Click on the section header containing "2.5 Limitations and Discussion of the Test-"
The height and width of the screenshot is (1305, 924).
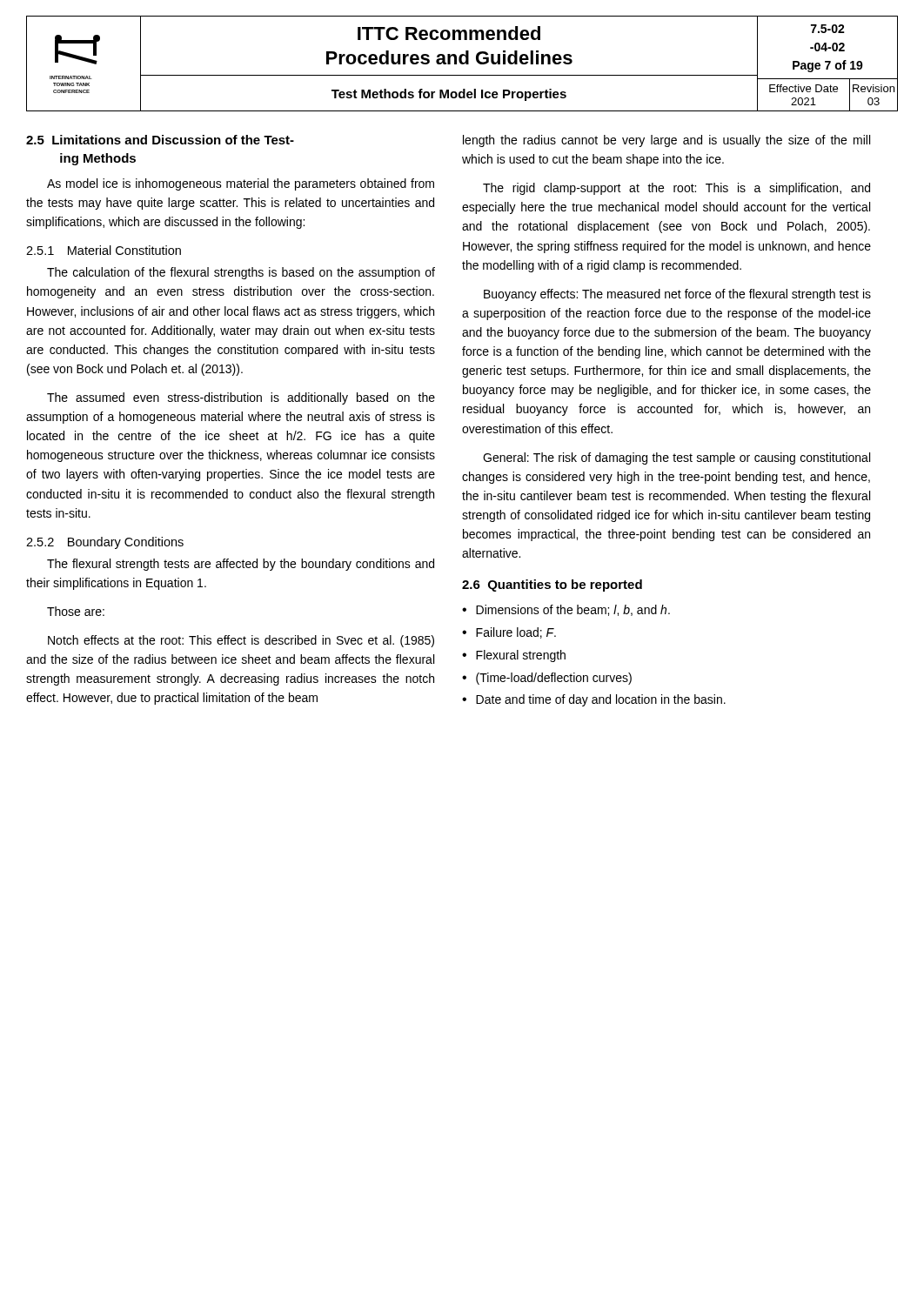pyautogui.click(x=160, y=149)
